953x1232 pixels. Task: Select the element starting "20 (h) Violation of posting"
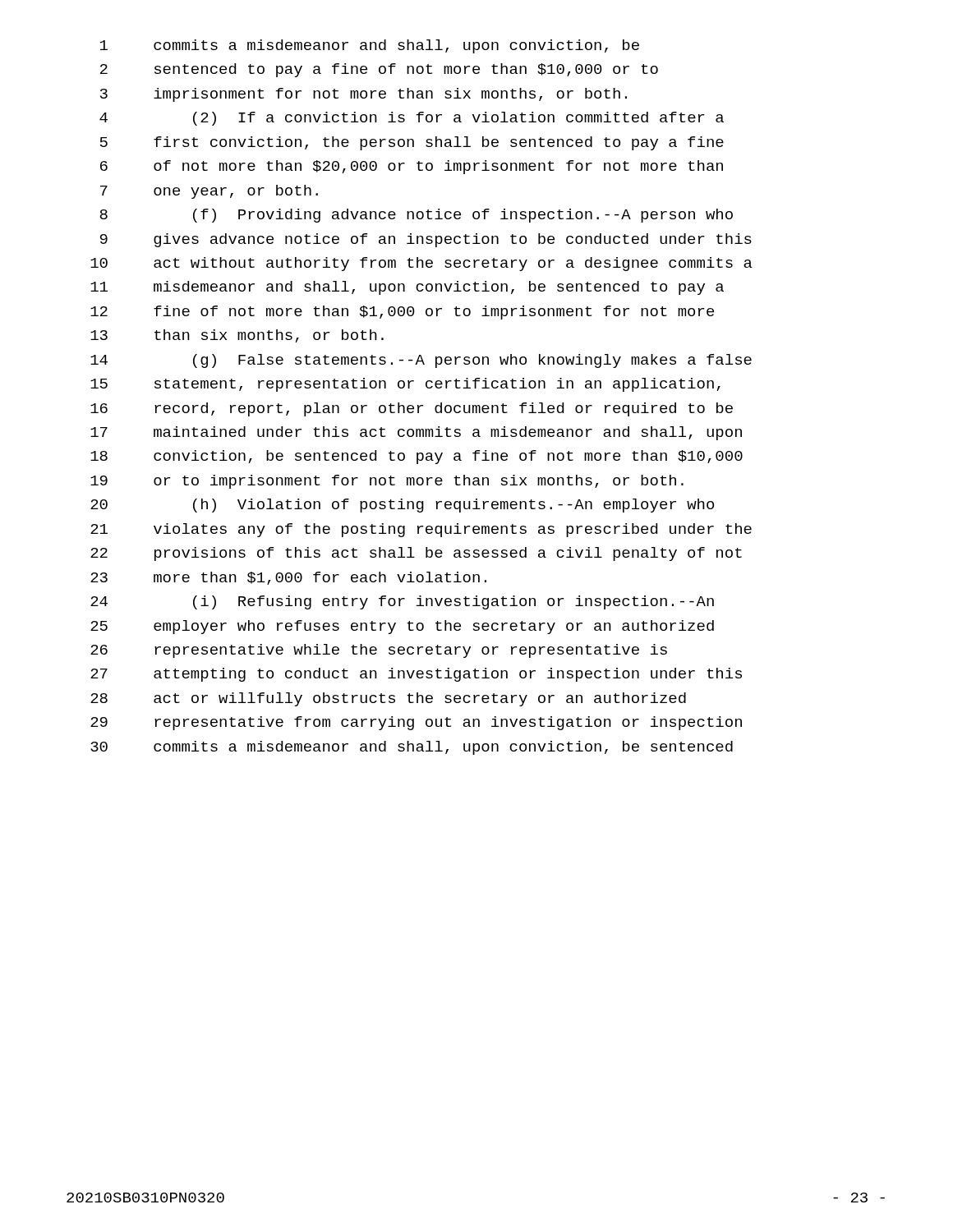click(476, 506)
